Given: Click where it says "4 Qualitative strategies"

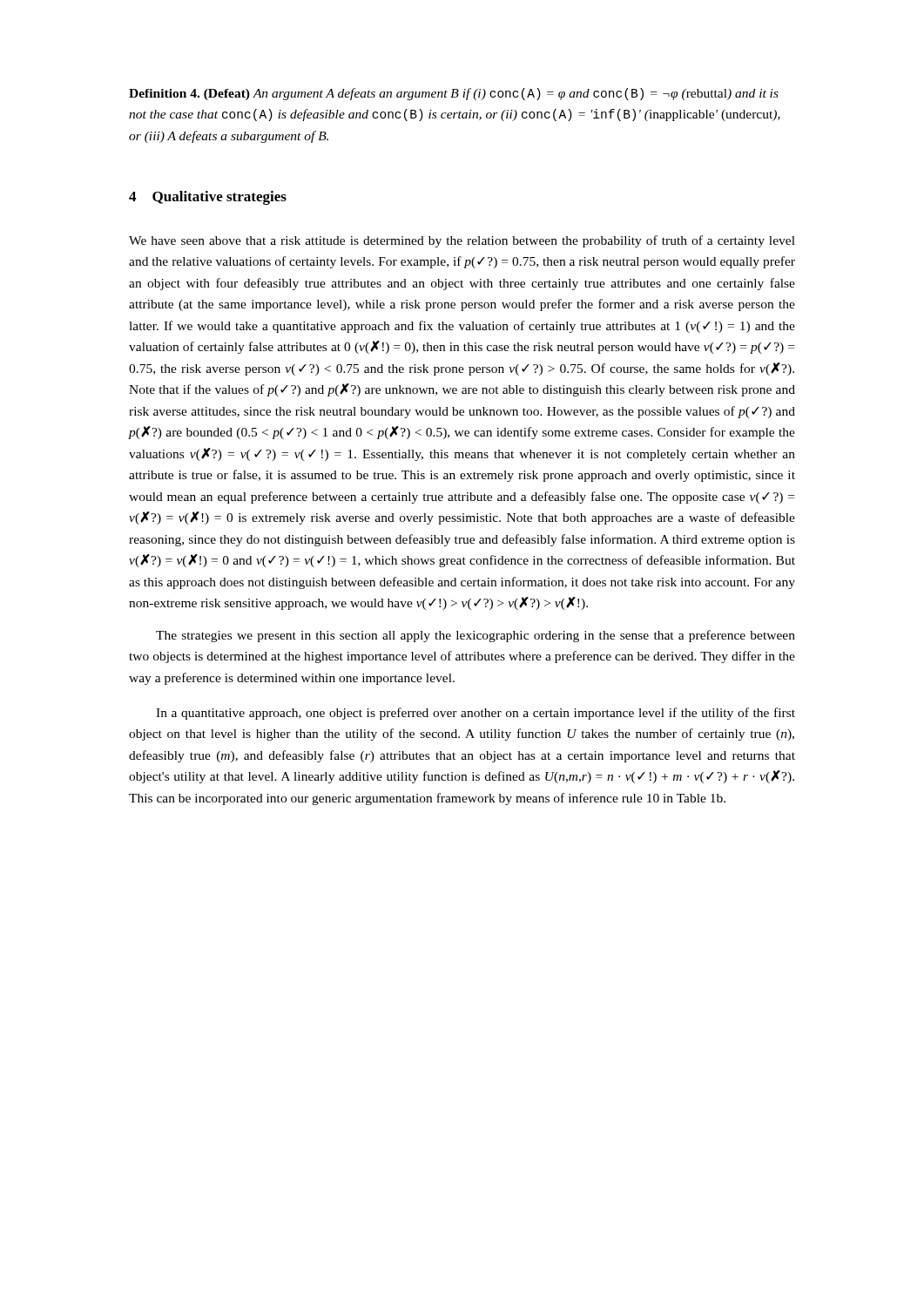Looking at the screenshot, I should 208,197.
